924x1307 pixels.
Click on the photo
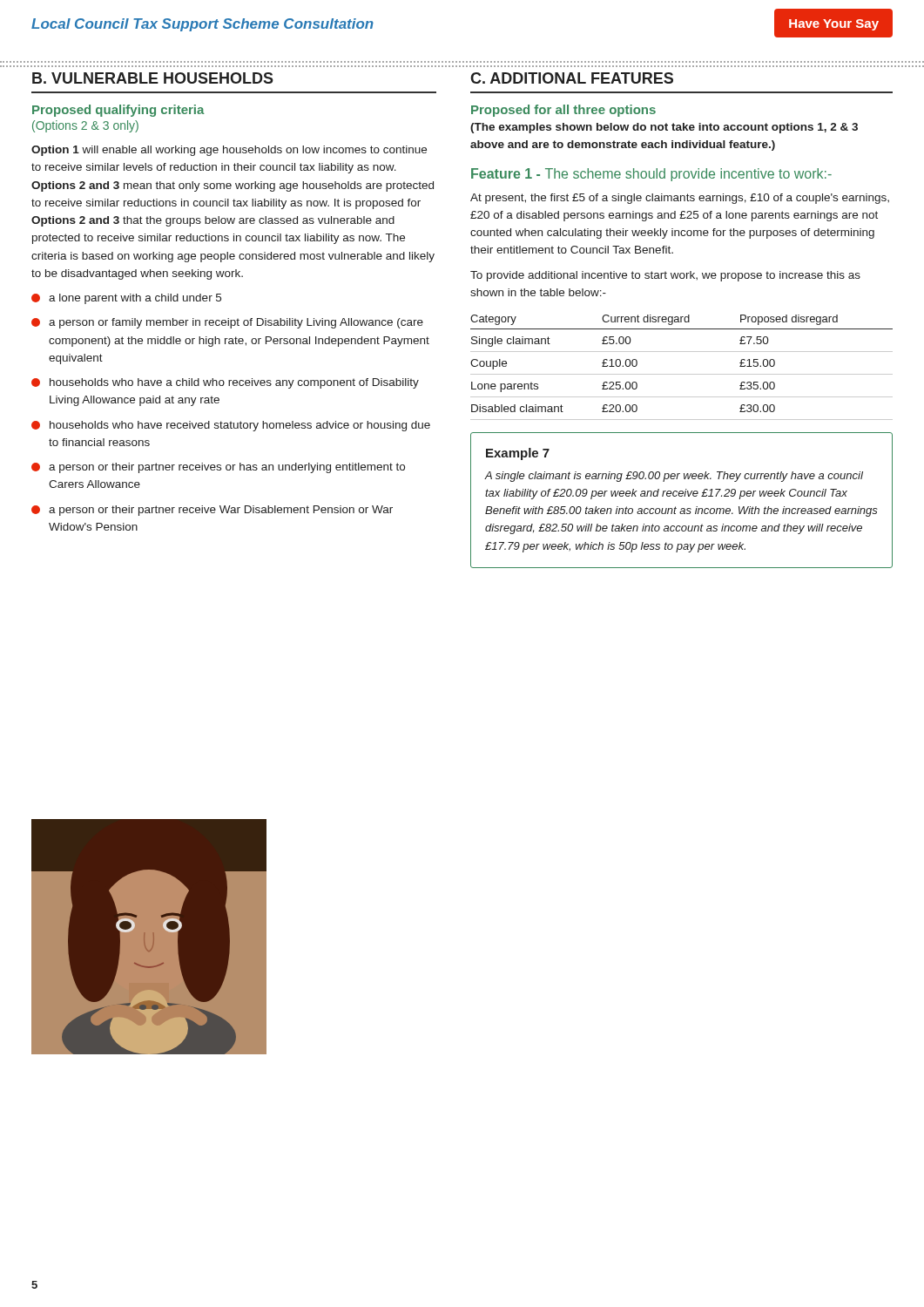(149, 937)
